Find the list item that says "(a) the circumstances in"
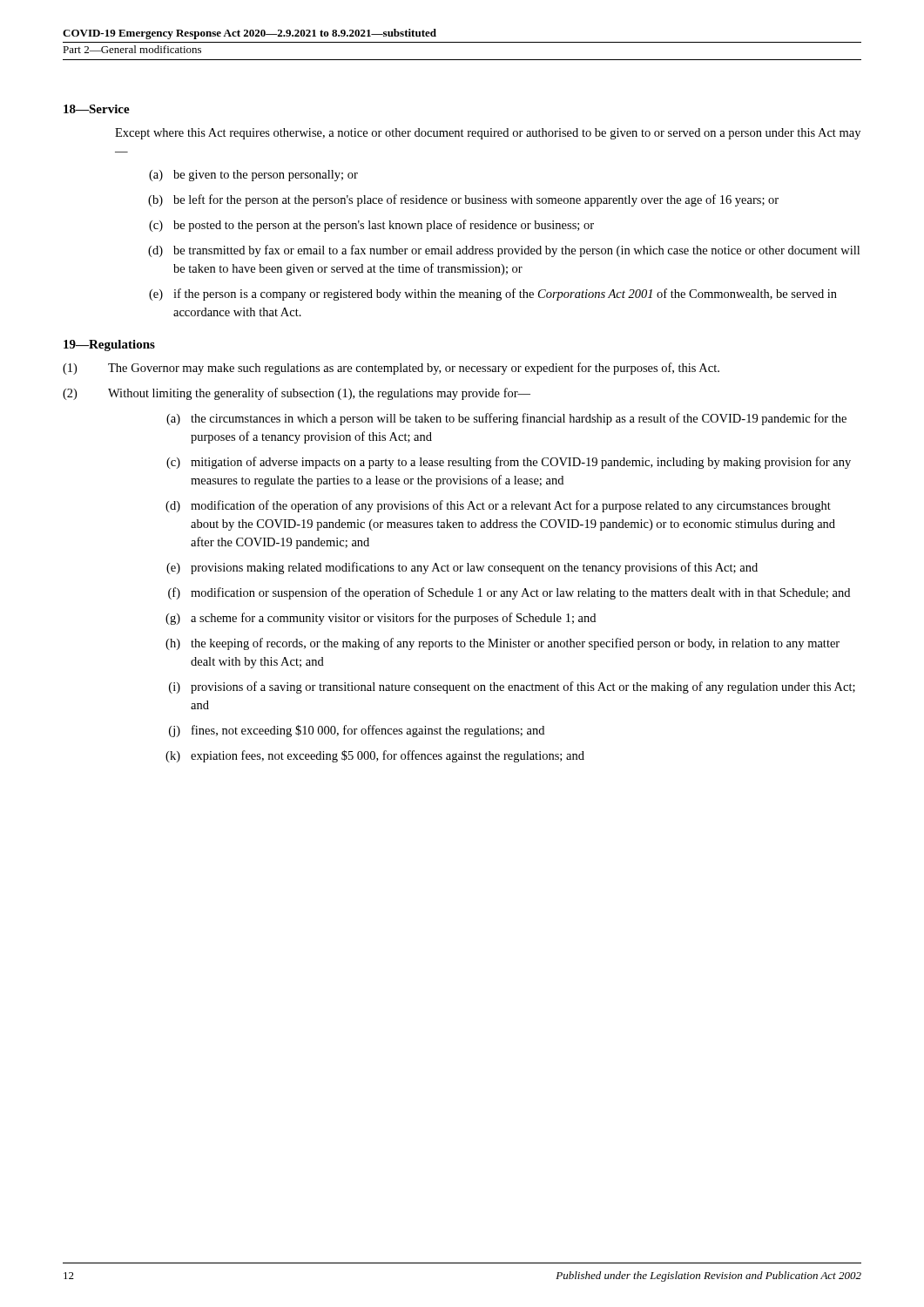 click(497, 428)
